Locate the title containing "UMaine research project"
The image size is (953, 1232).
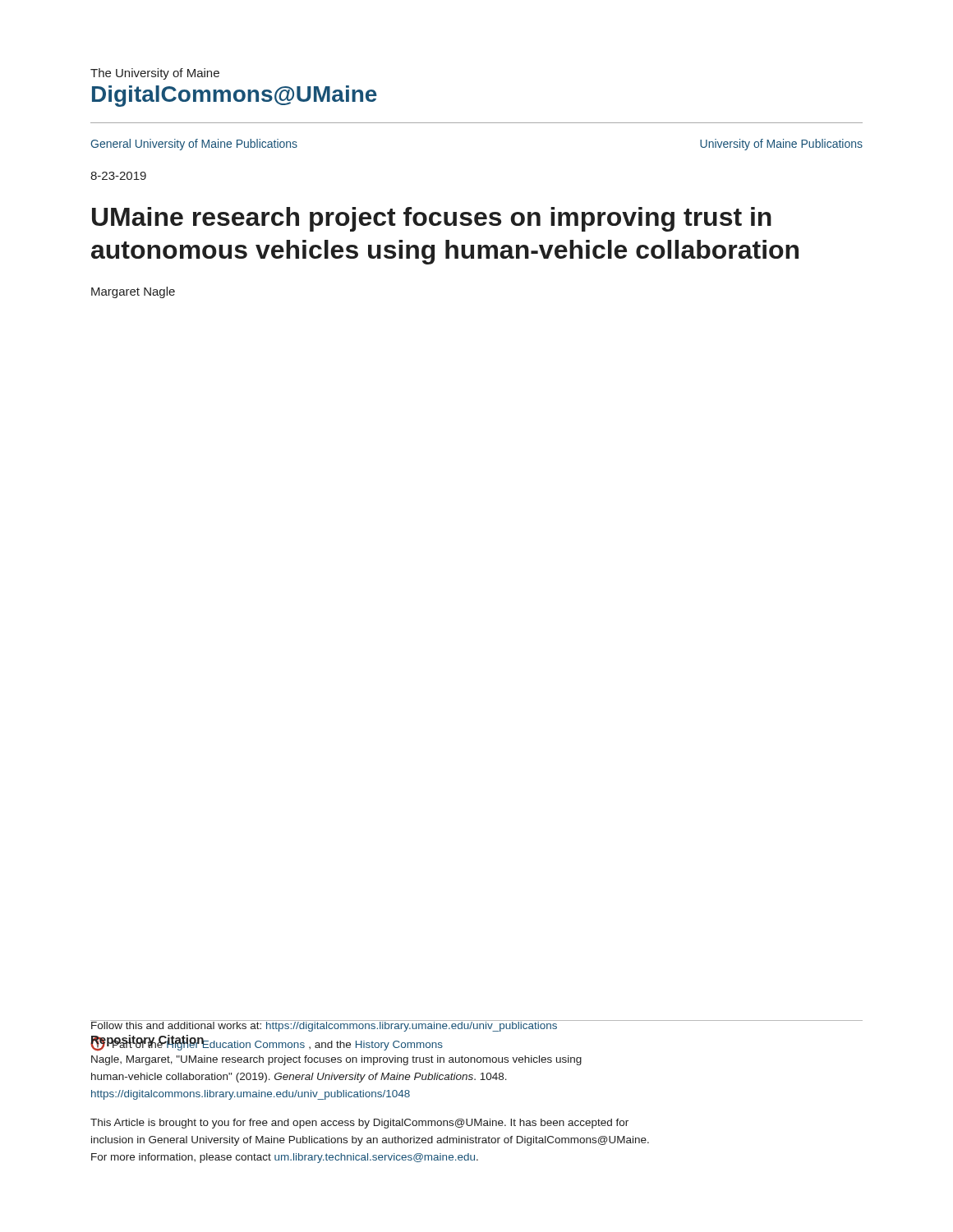pos(445,233)
